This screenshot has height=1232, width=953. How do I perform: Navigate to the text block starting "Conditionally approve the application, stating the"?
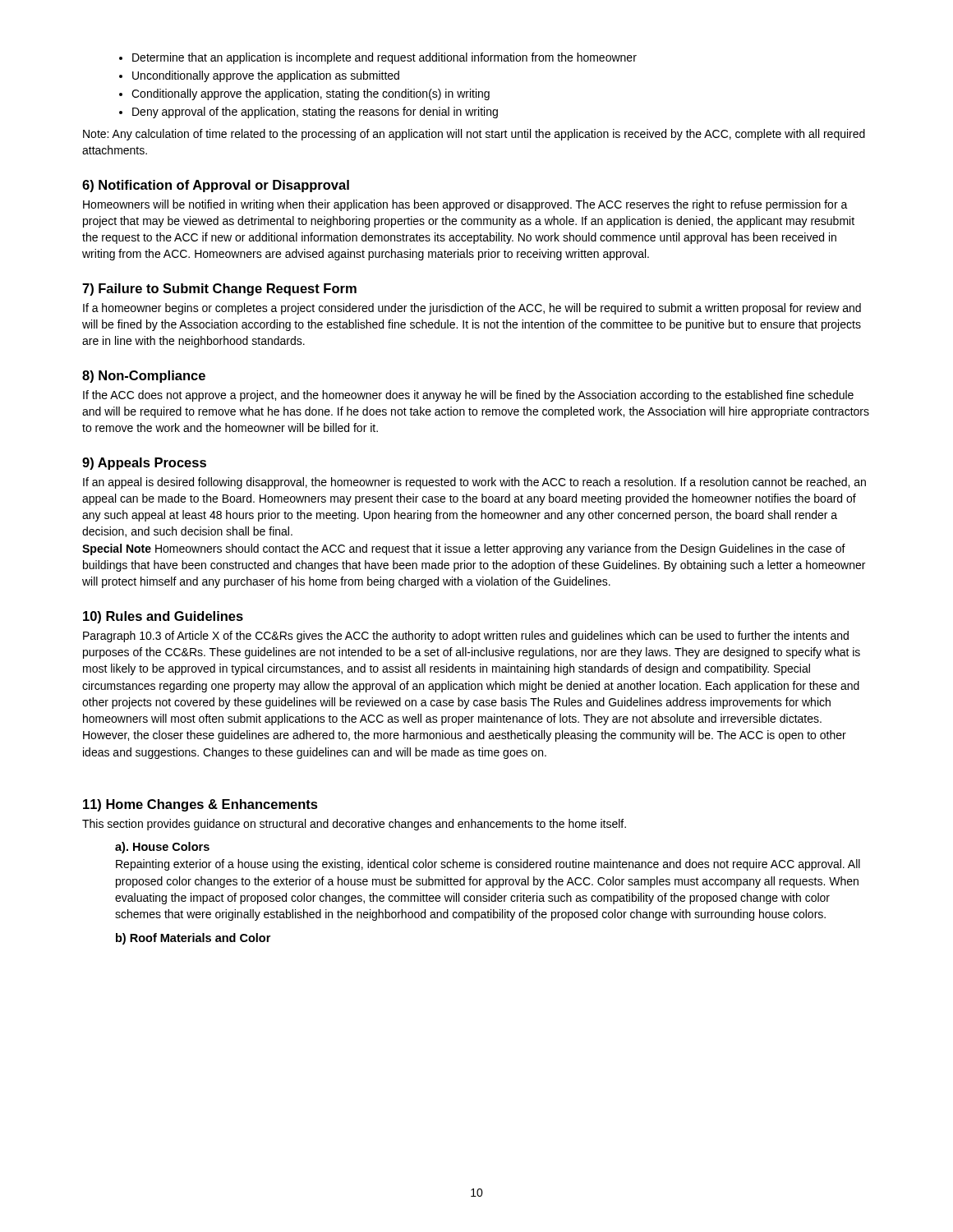pos(311,94)
